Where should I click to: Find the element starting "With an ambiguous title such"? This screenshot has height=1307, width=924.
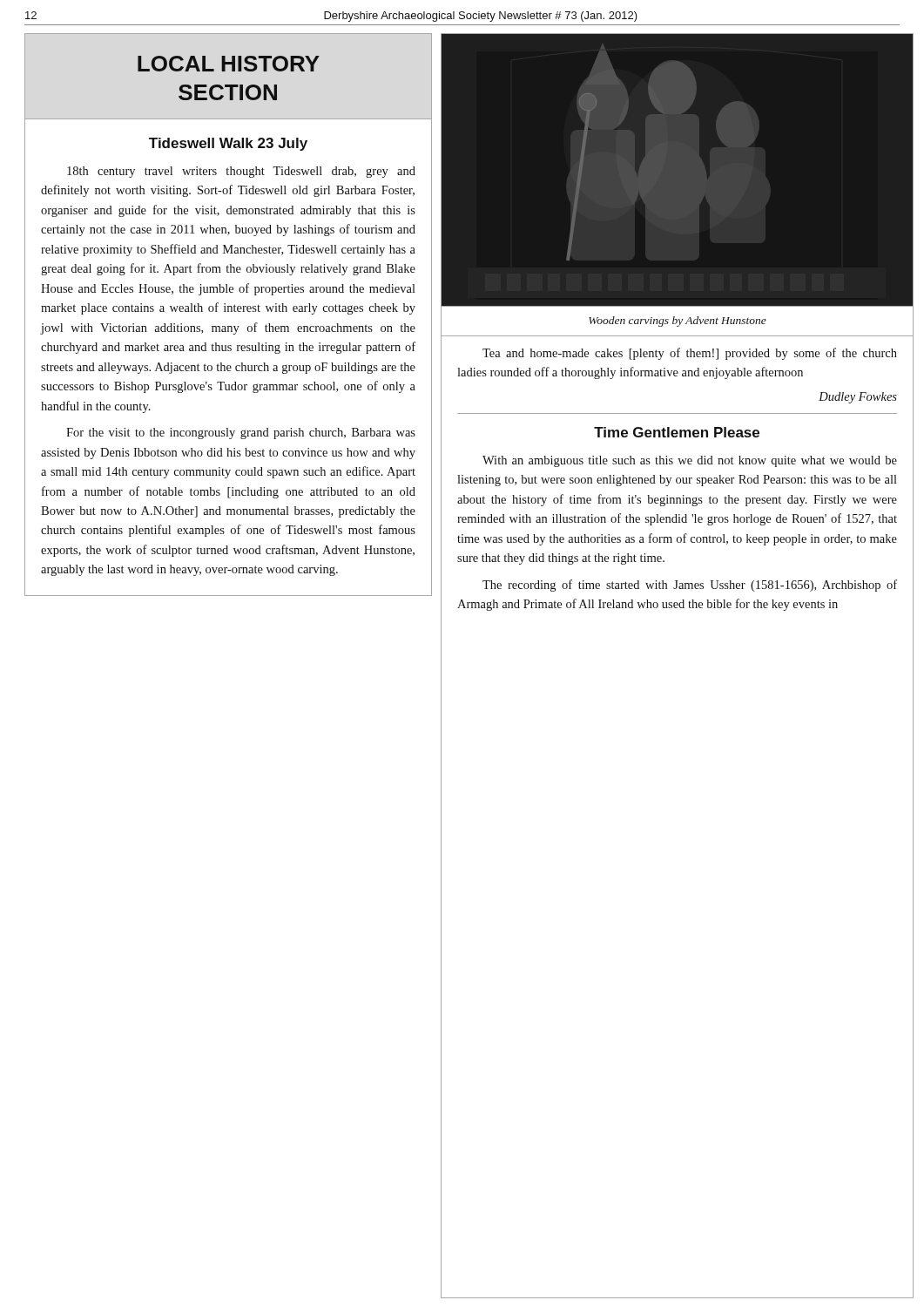coord(677,532)
